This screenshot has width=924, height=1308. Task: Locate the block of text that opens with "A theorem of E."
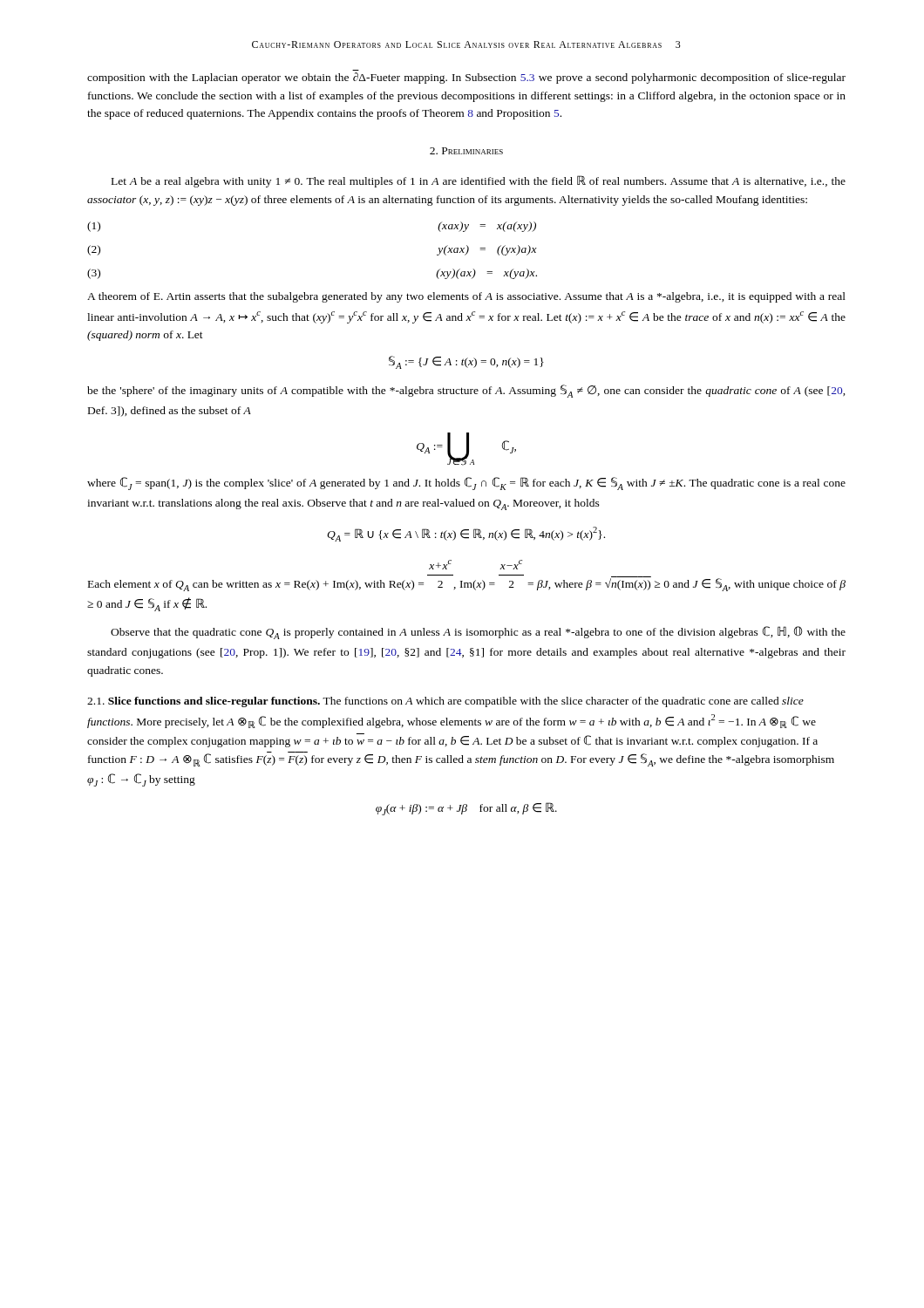pos(466,316)
